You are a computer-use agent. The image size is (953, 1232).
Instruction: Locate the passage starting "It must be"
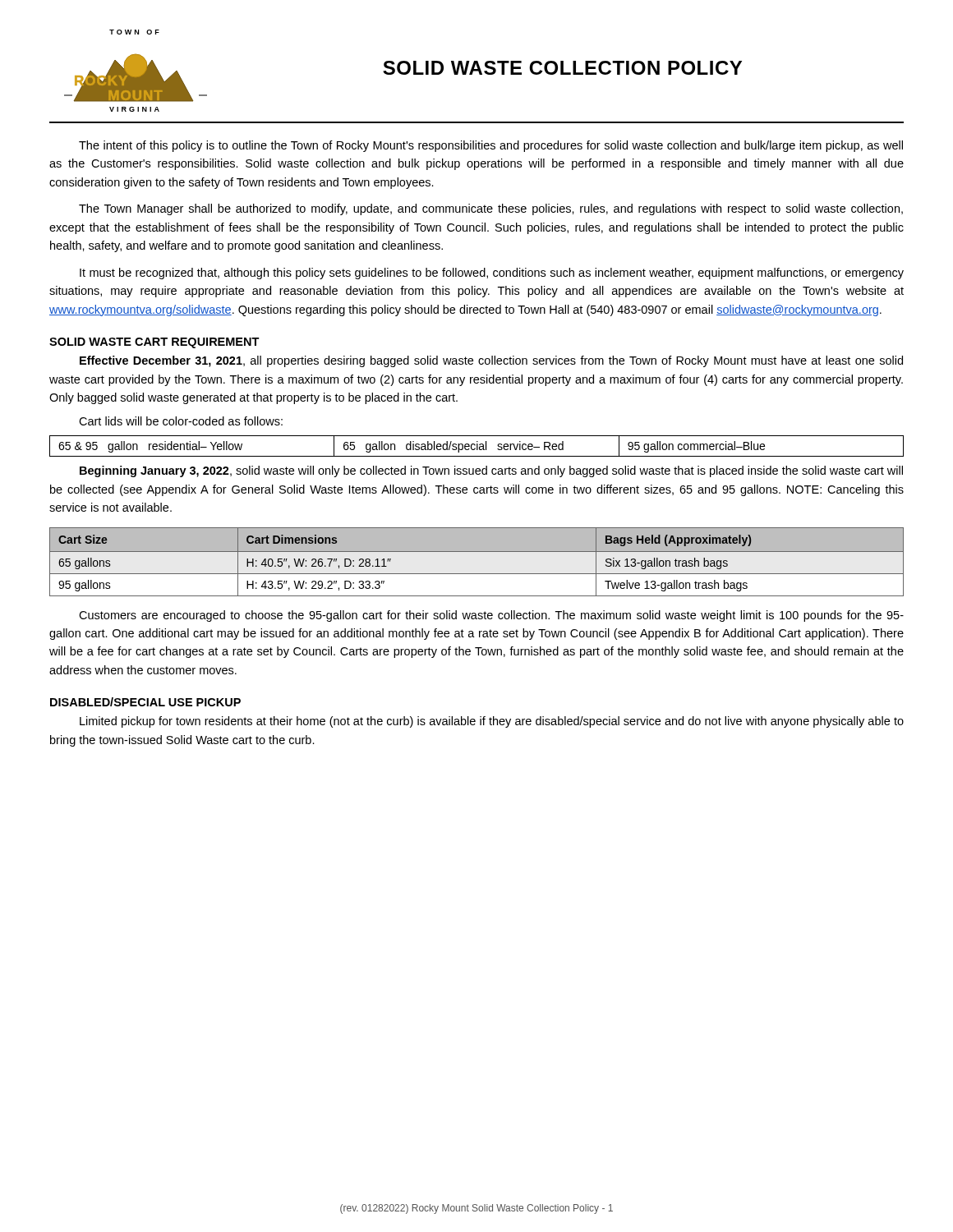click(476, 291)
